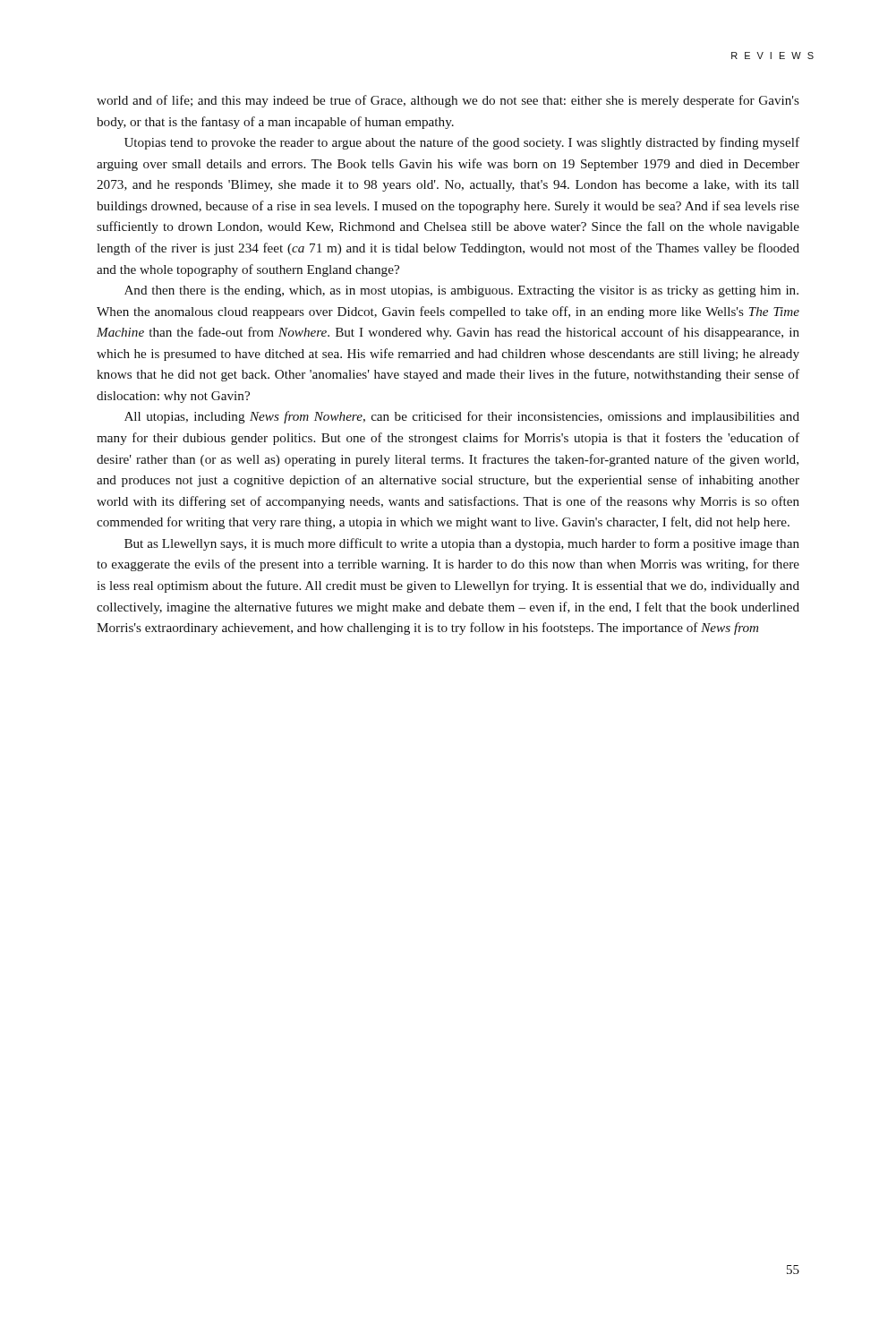Find the text block that says "world and of"

[x=448, y=364]
